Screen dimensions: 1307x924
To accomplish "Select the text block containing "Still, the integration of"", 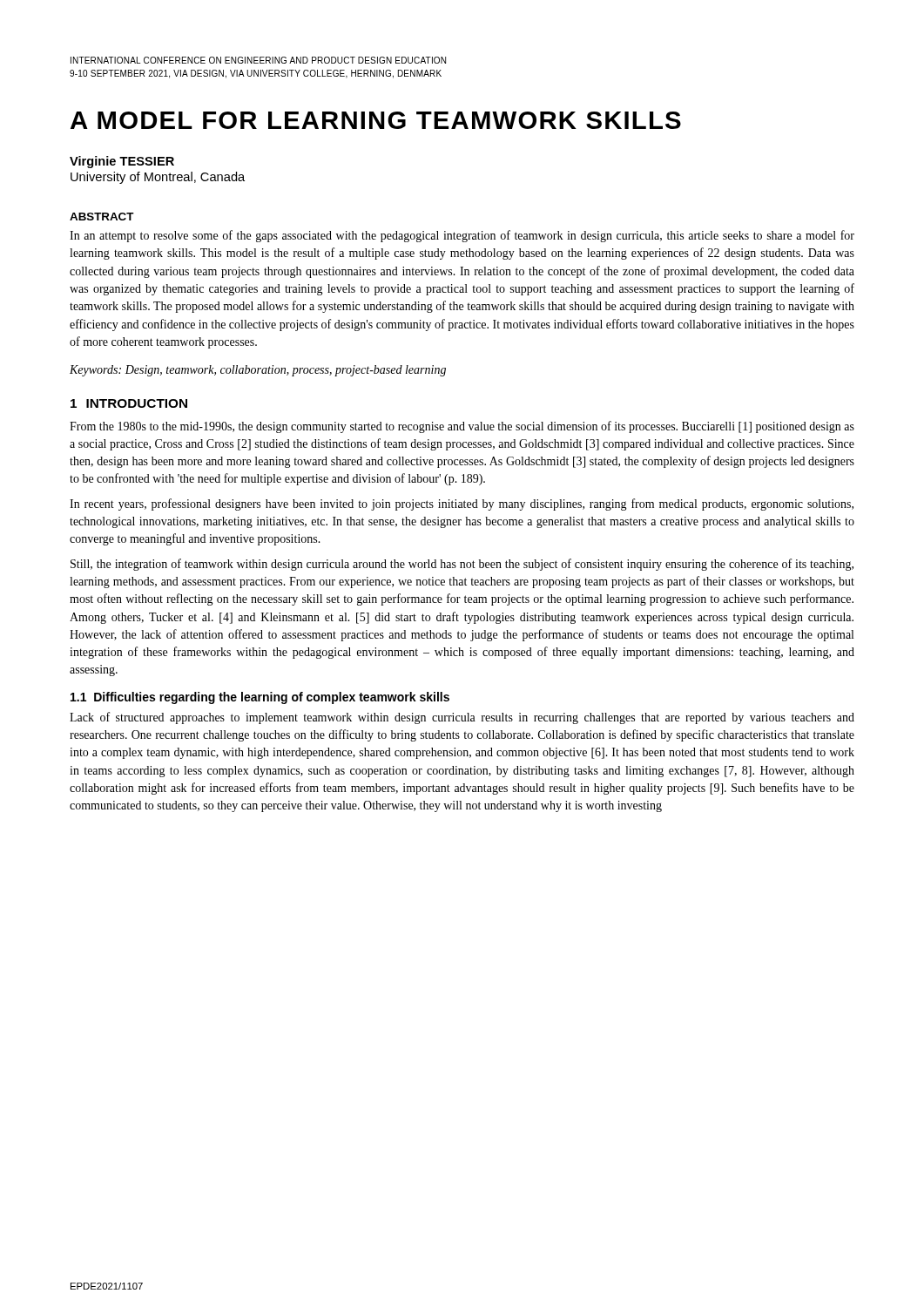I will 462,617.
